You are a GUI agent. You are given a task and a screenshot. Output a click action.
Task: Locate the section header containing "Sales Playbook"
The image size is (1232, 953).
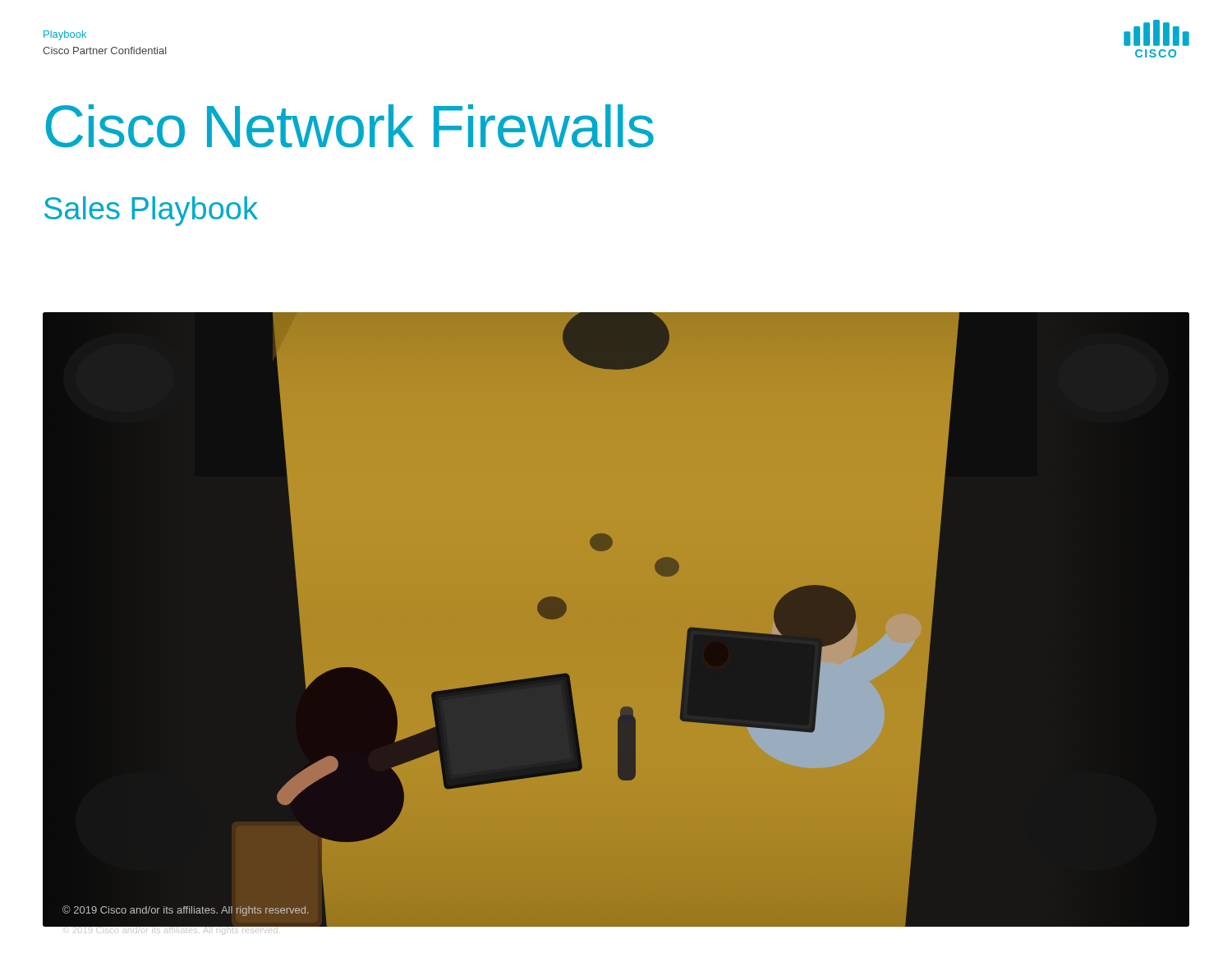coord(150,209)
